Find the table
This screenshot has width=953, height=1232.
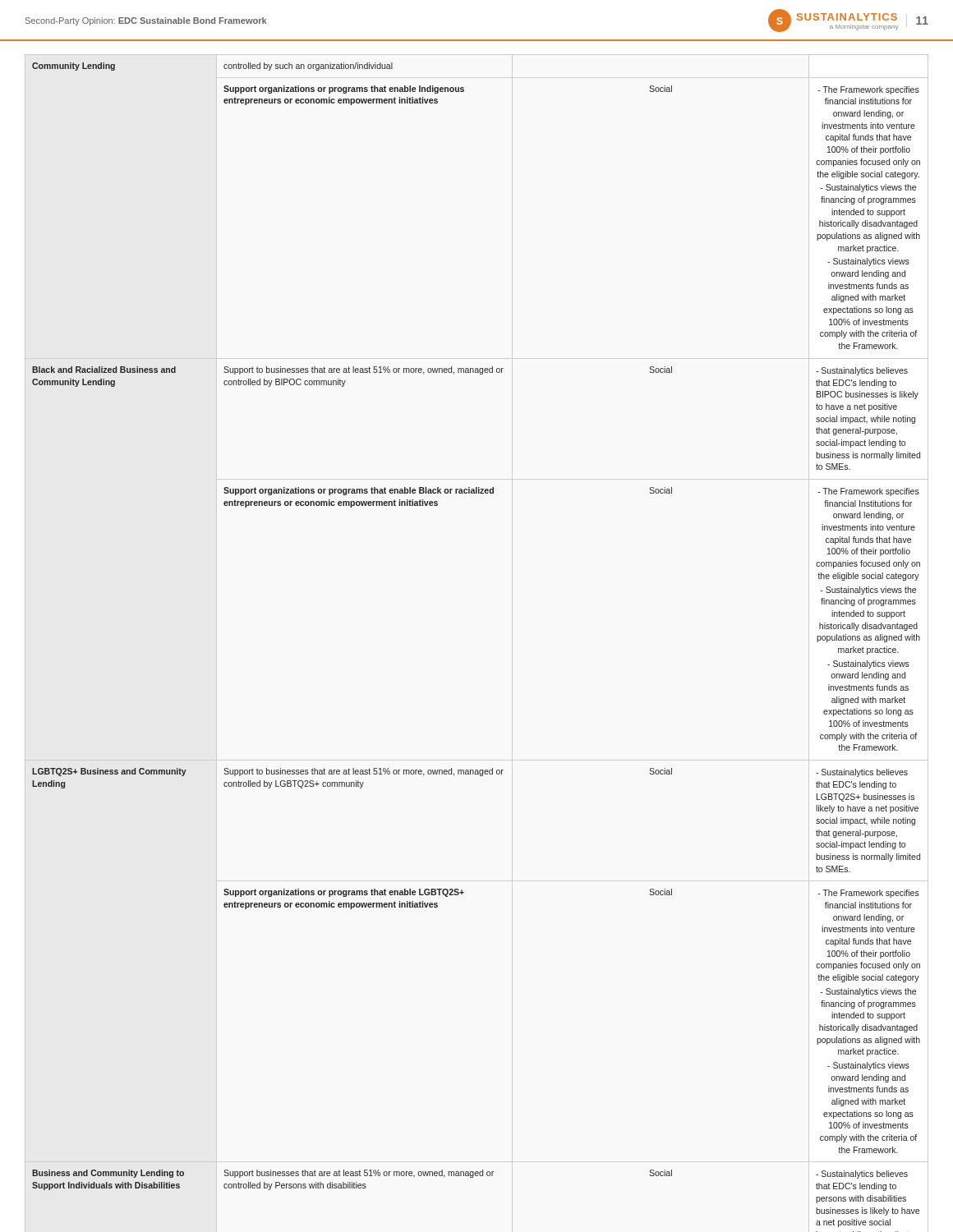[x=476, y=643]
